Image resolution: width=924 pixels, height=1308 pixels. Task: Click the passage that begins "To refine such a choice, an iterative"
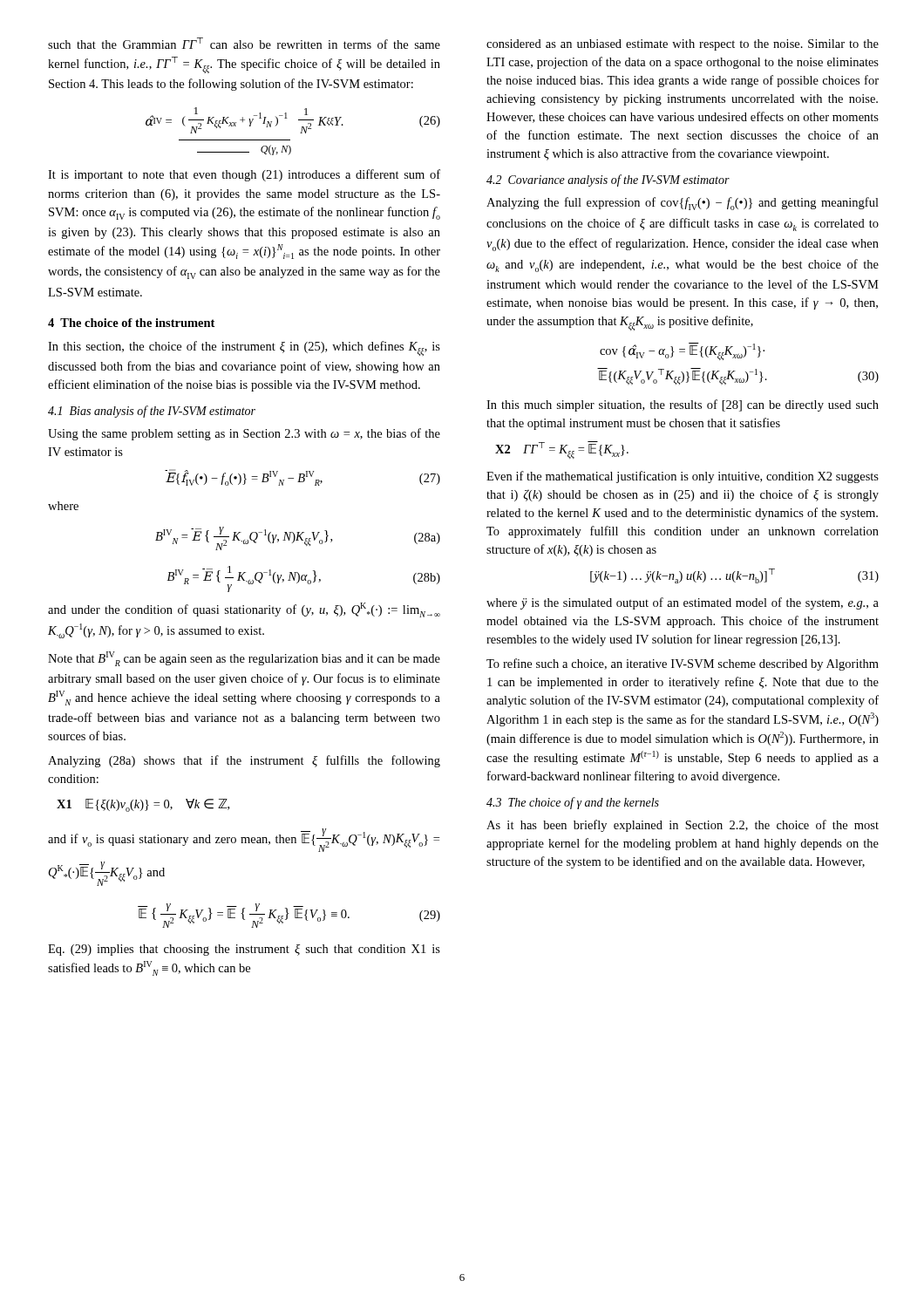coord(683,720)
